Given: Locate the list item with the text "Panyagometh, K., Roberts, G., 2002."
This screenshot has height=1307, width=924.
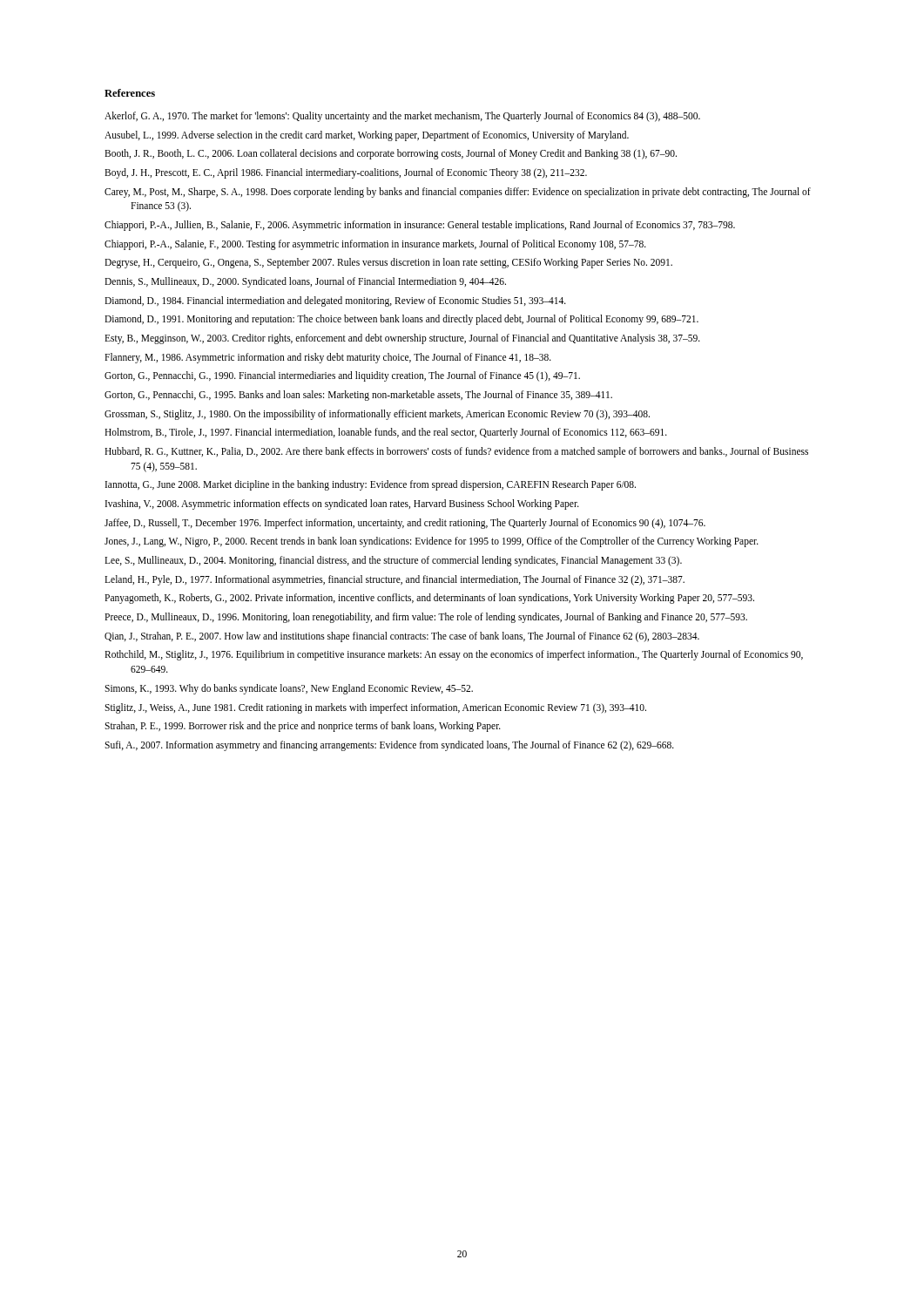Looking at the screenshot, I should 430,598.
